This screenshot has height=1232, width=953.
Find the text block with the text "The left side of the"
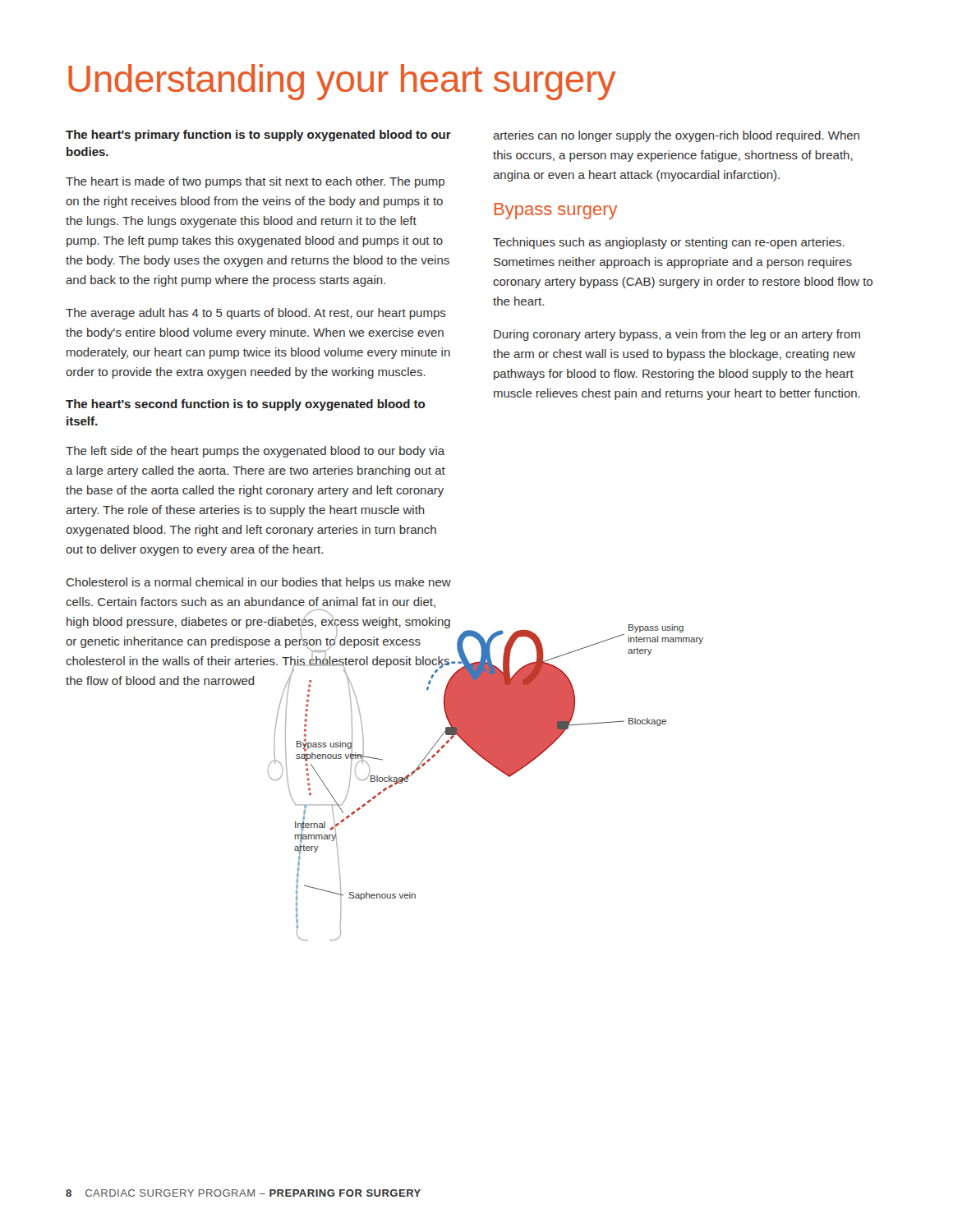259,500
